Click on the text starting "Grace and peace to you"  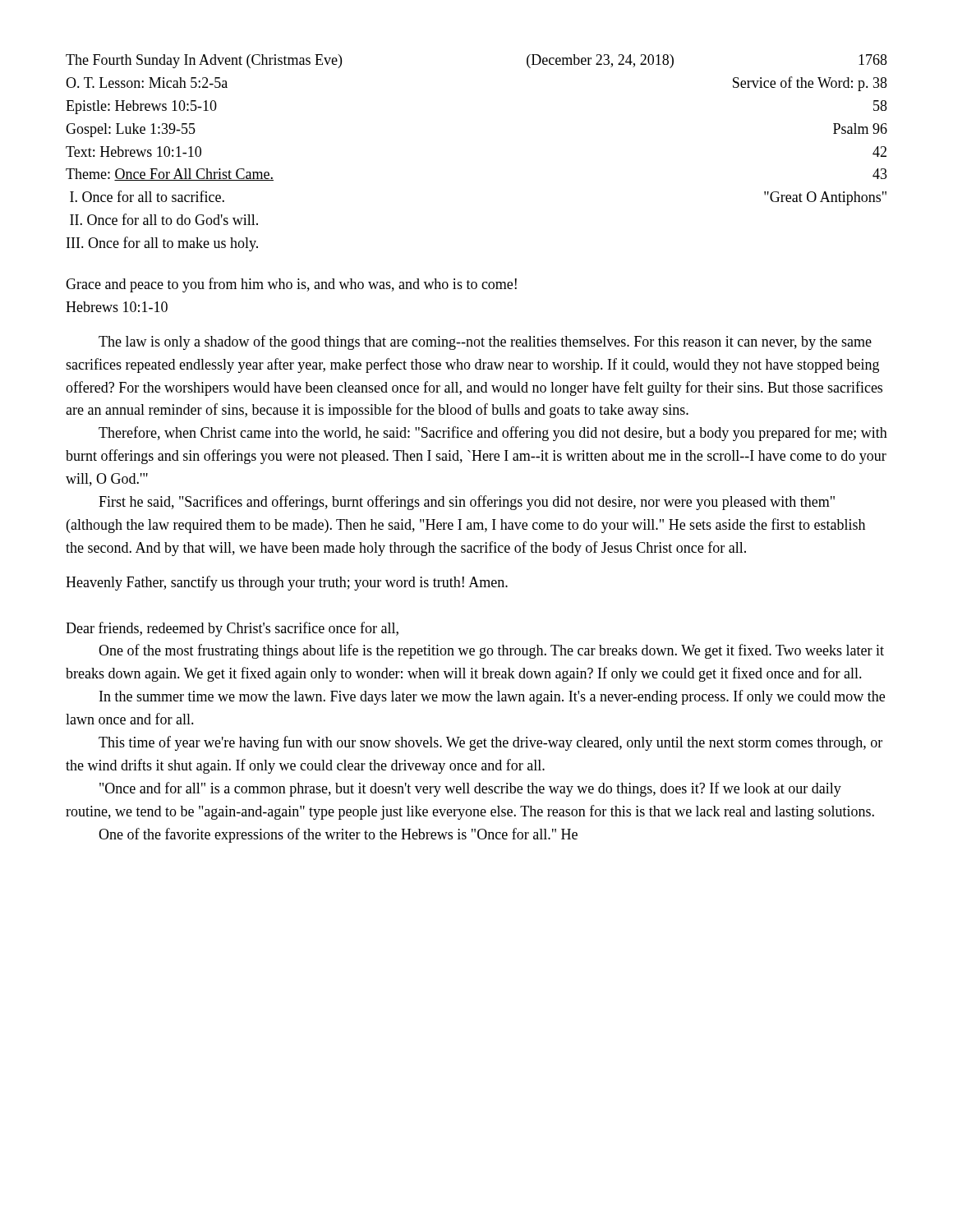(x=476, y=296)
